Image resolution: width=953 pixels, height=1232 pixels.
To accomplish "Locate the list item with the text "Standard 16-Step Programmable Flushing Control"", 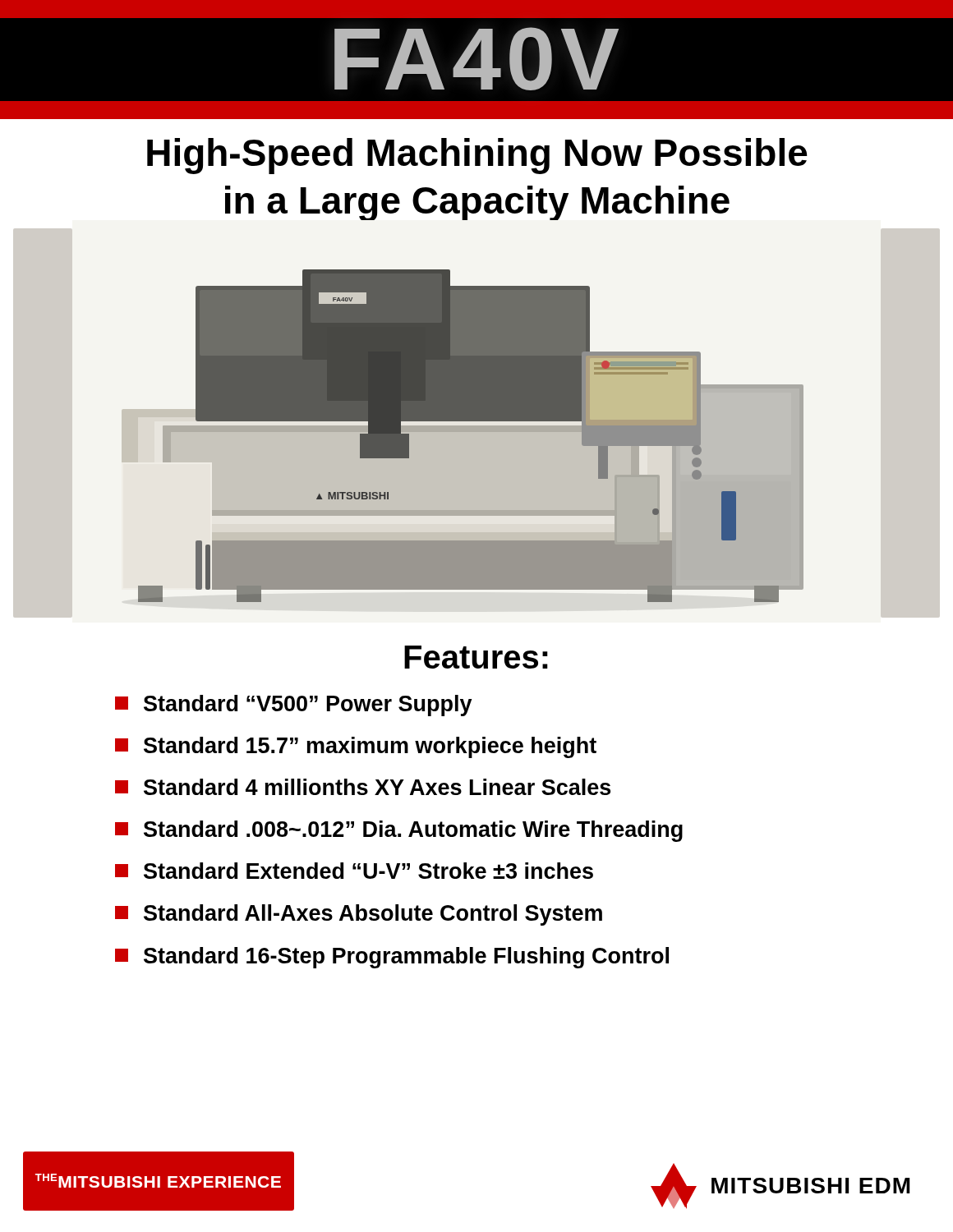I will coord(393,956).
